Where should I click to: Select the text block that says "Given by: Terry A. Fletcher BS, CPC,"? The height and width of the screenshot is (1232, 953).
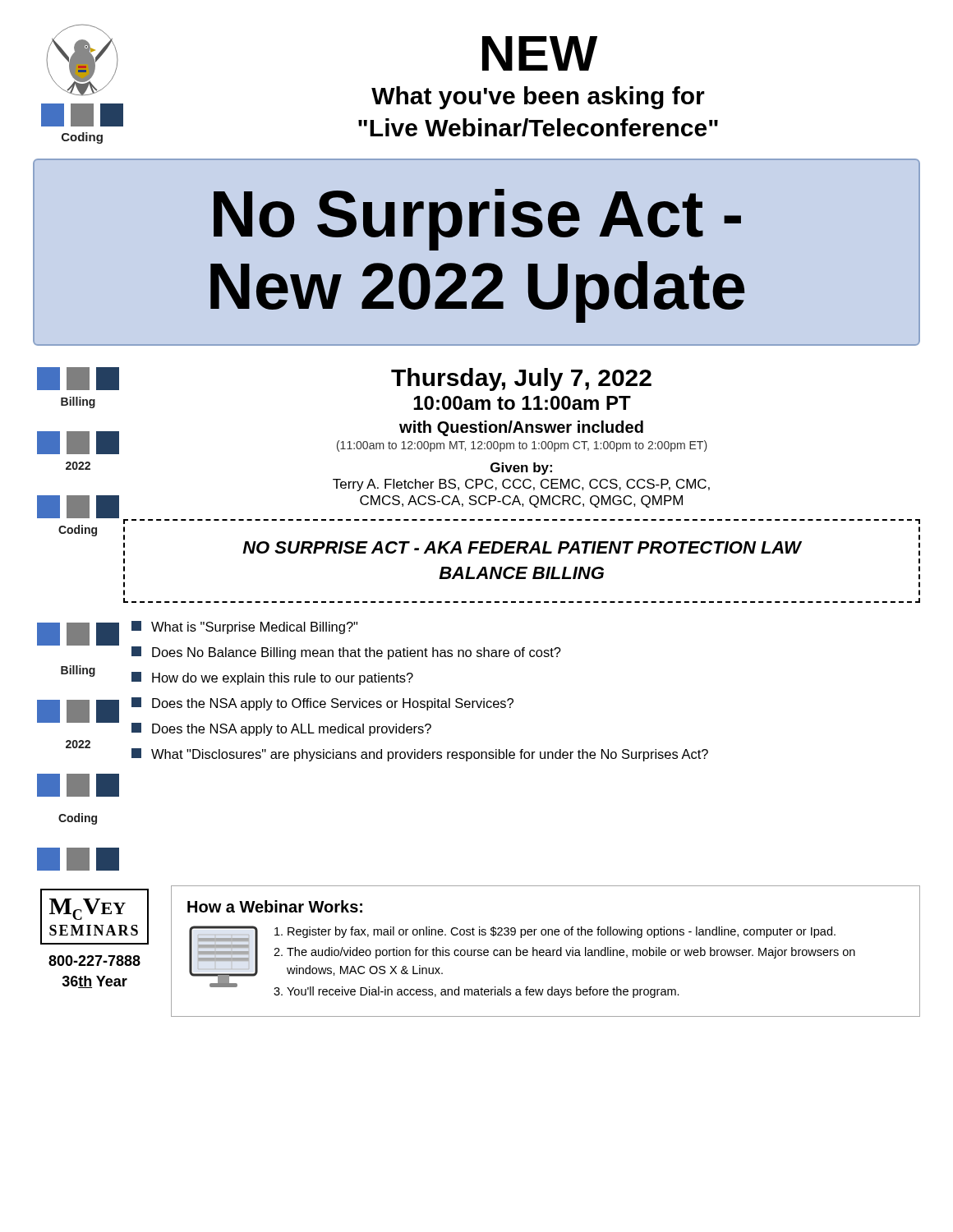click(522, 484)
